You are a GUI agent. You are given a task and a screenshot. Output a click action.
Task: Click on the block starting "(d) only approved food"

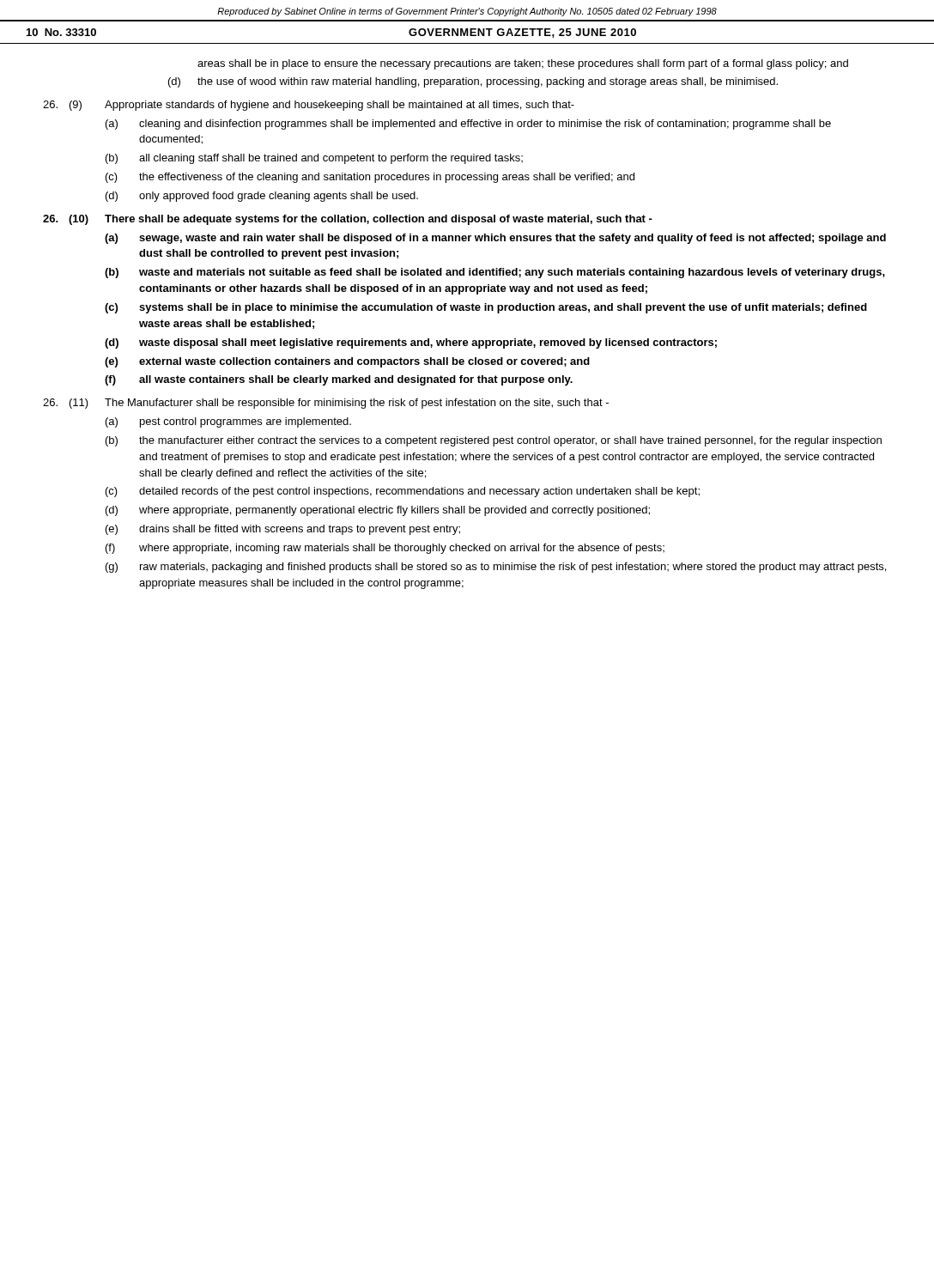point(262,197)
